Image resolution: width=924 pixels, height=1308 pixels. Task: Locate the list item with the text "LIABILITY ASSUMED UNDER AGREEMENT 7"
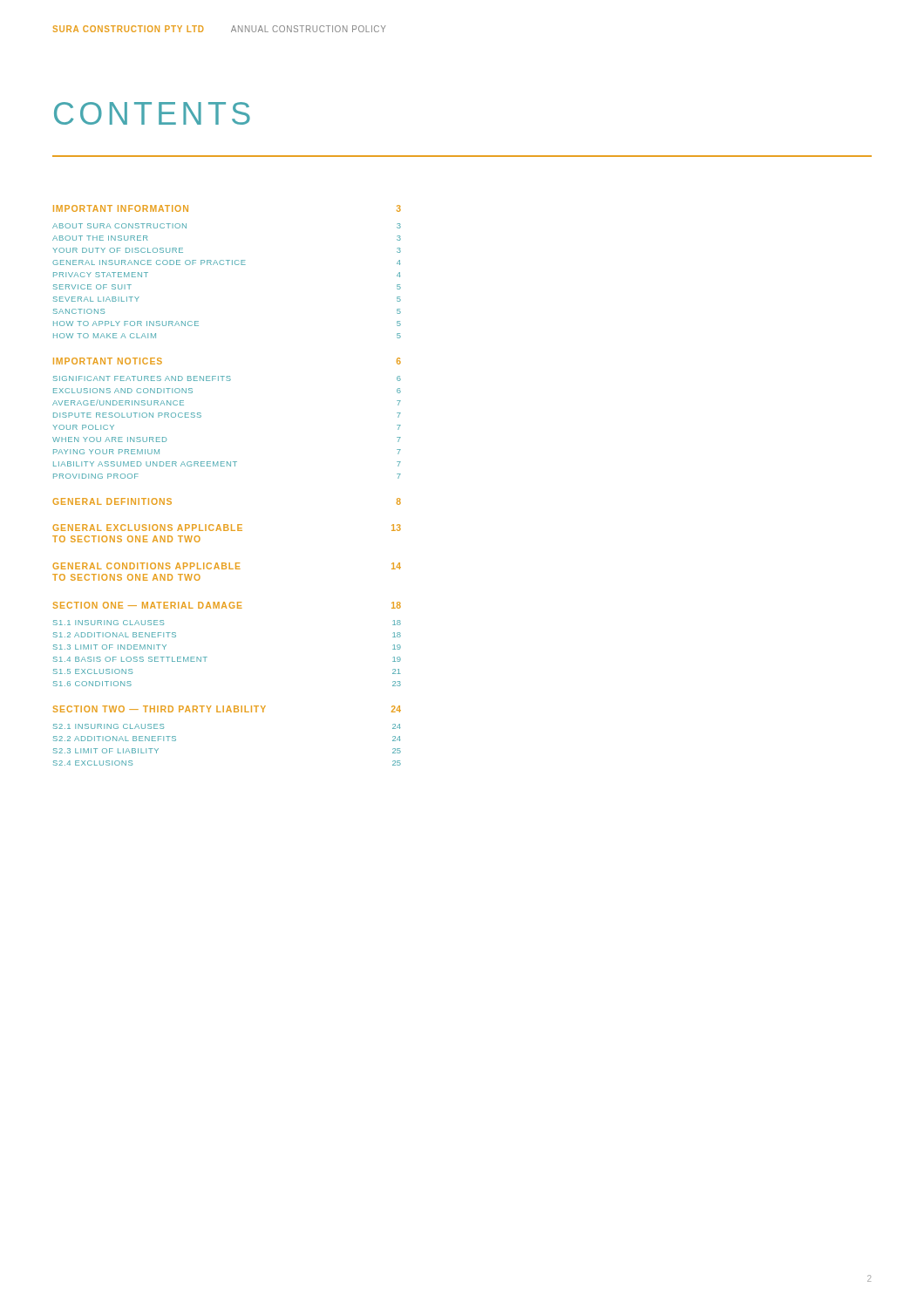(x=227, y=463)
